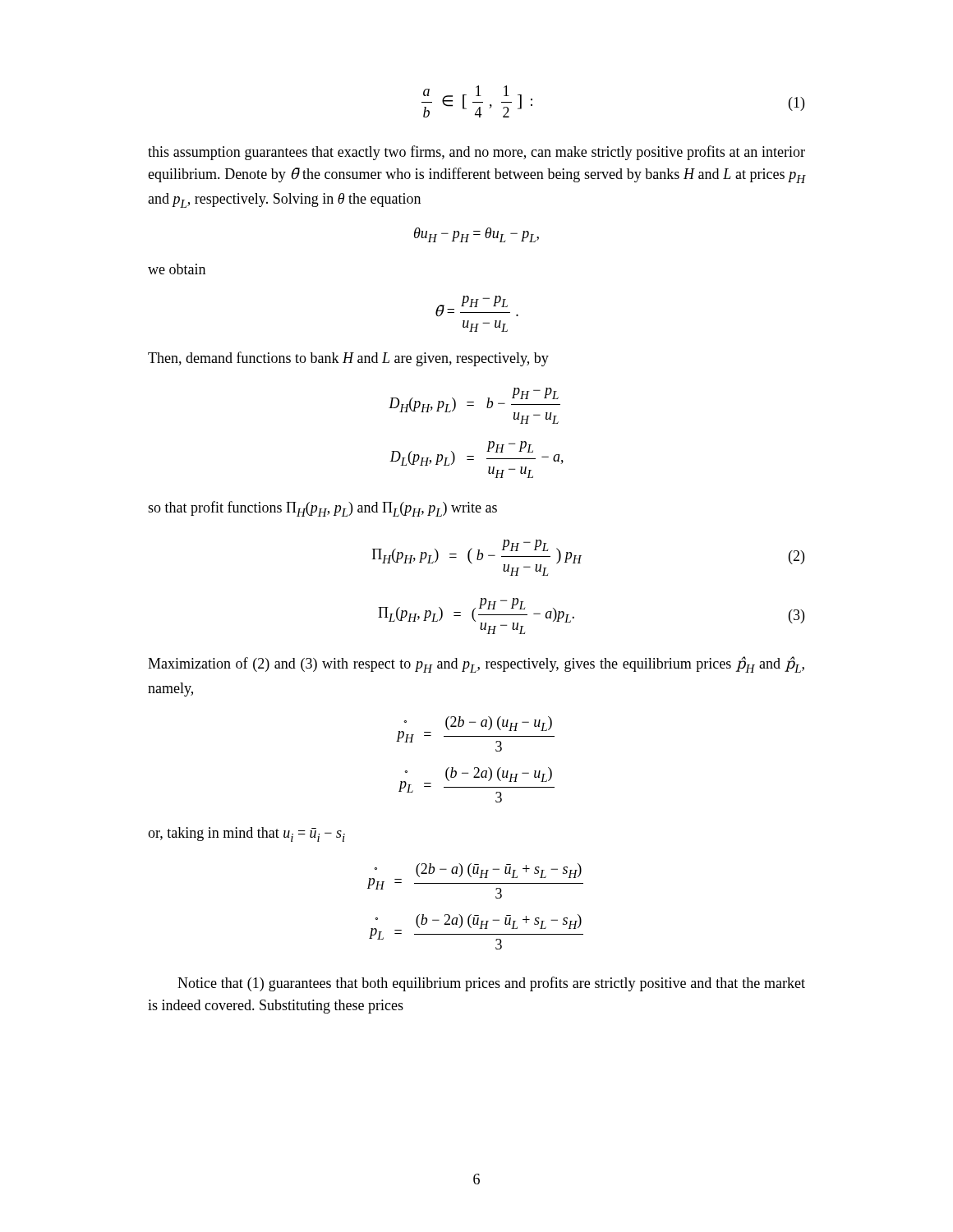This screenshot has height=1232, width=953.
Task: Click on the text block starting "DH(pH, pL) ="
Action: (476, 432)
